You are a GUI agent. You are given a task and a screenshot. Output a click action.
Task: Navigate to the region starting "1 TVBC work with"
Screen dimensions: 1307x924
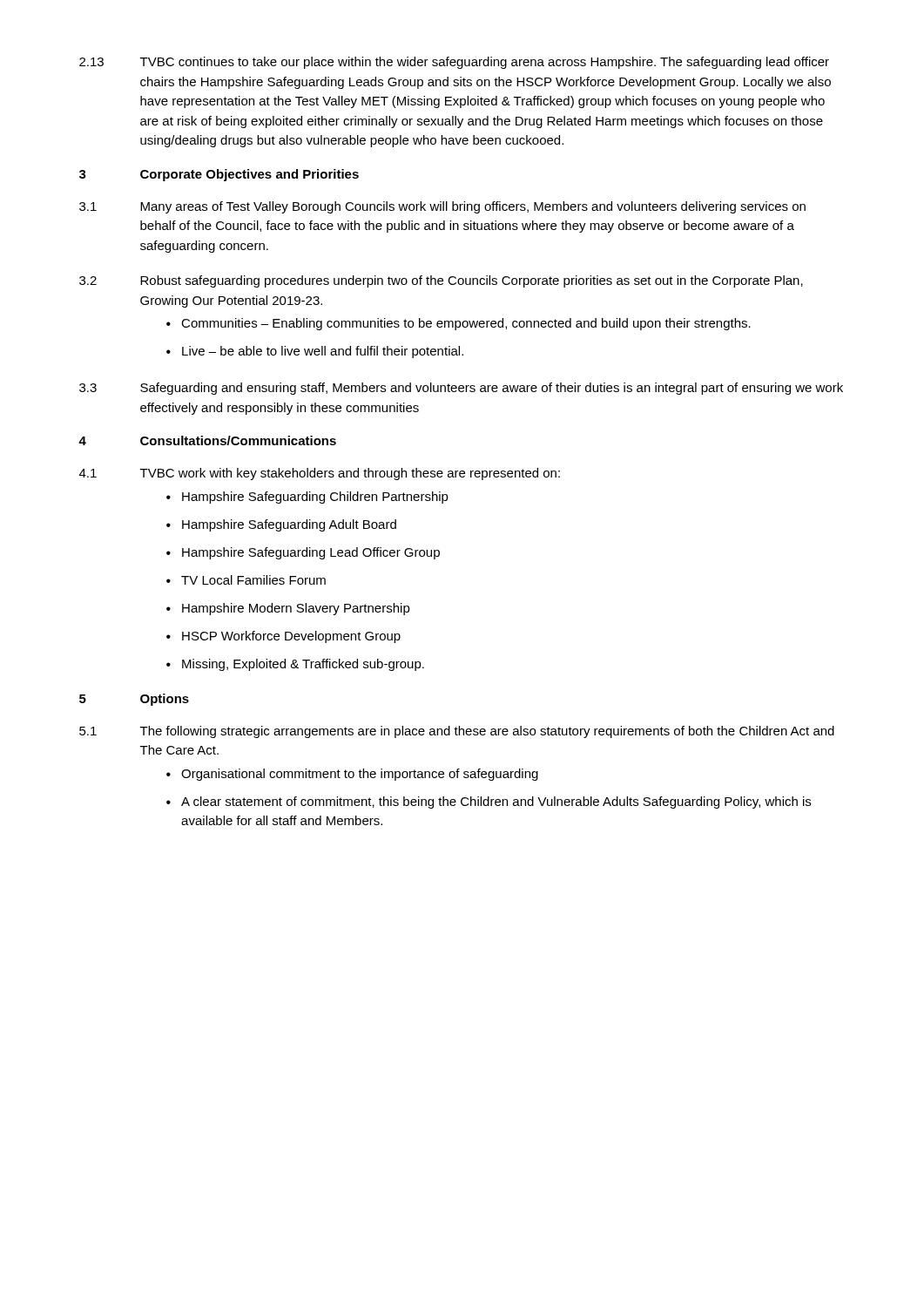pyautogui.click(x=462, y=473)
